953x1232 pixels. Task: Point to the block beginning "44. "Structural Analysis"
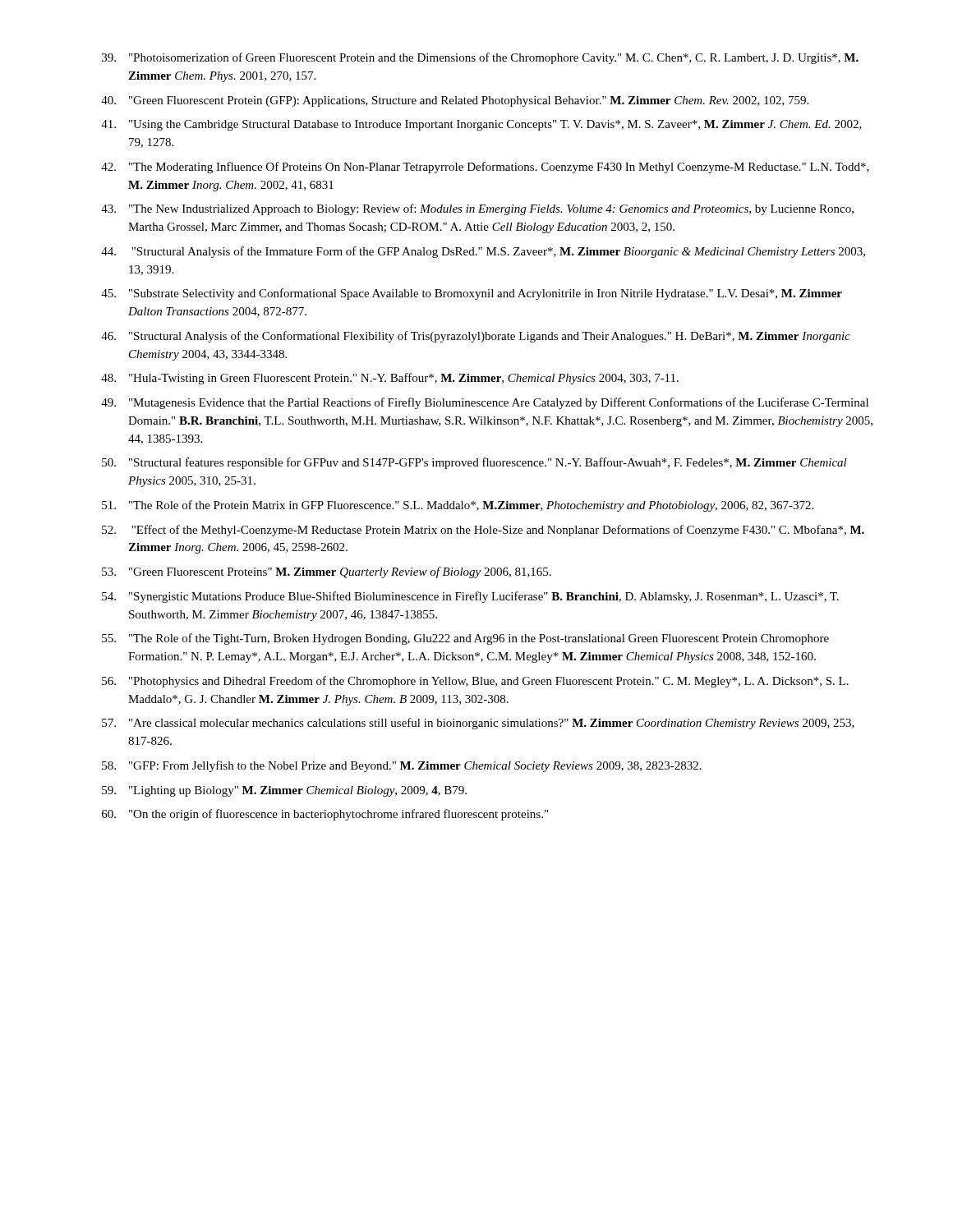[476, 261]
